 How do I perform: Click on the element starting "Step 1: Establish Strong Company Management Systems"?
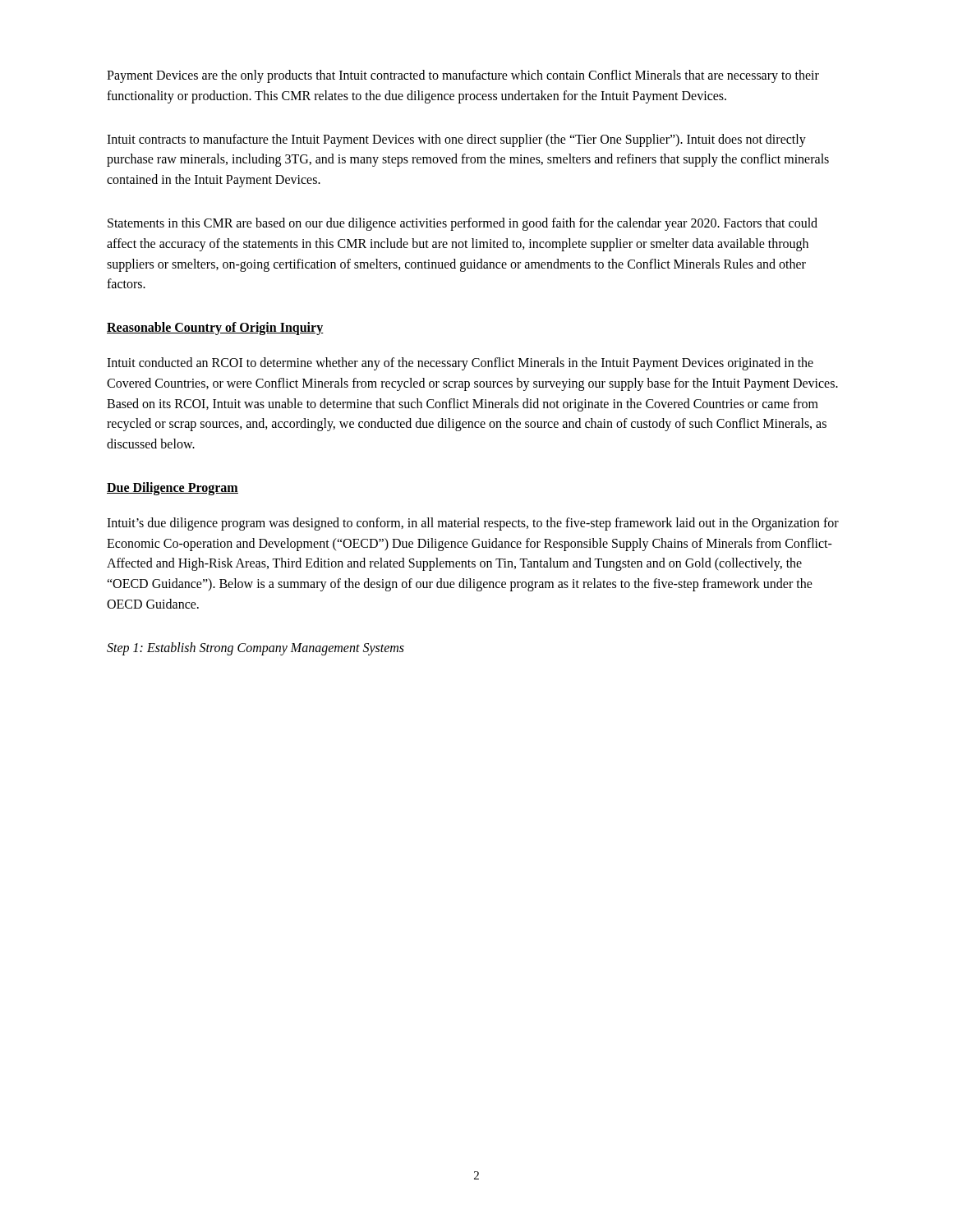click(256, 647)
